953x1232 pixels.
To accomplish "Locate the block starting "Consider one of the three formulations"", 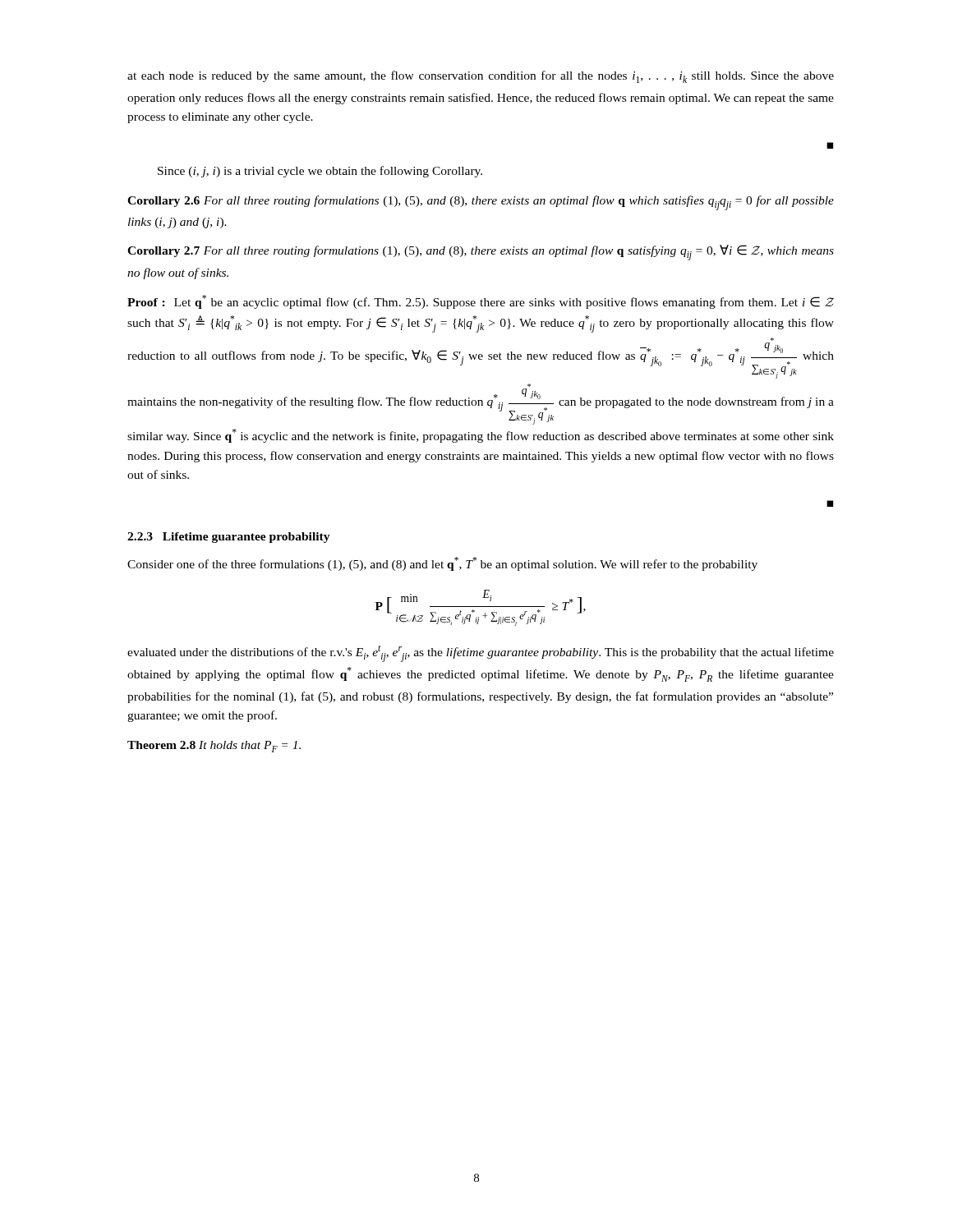I will tap(481, 563).
